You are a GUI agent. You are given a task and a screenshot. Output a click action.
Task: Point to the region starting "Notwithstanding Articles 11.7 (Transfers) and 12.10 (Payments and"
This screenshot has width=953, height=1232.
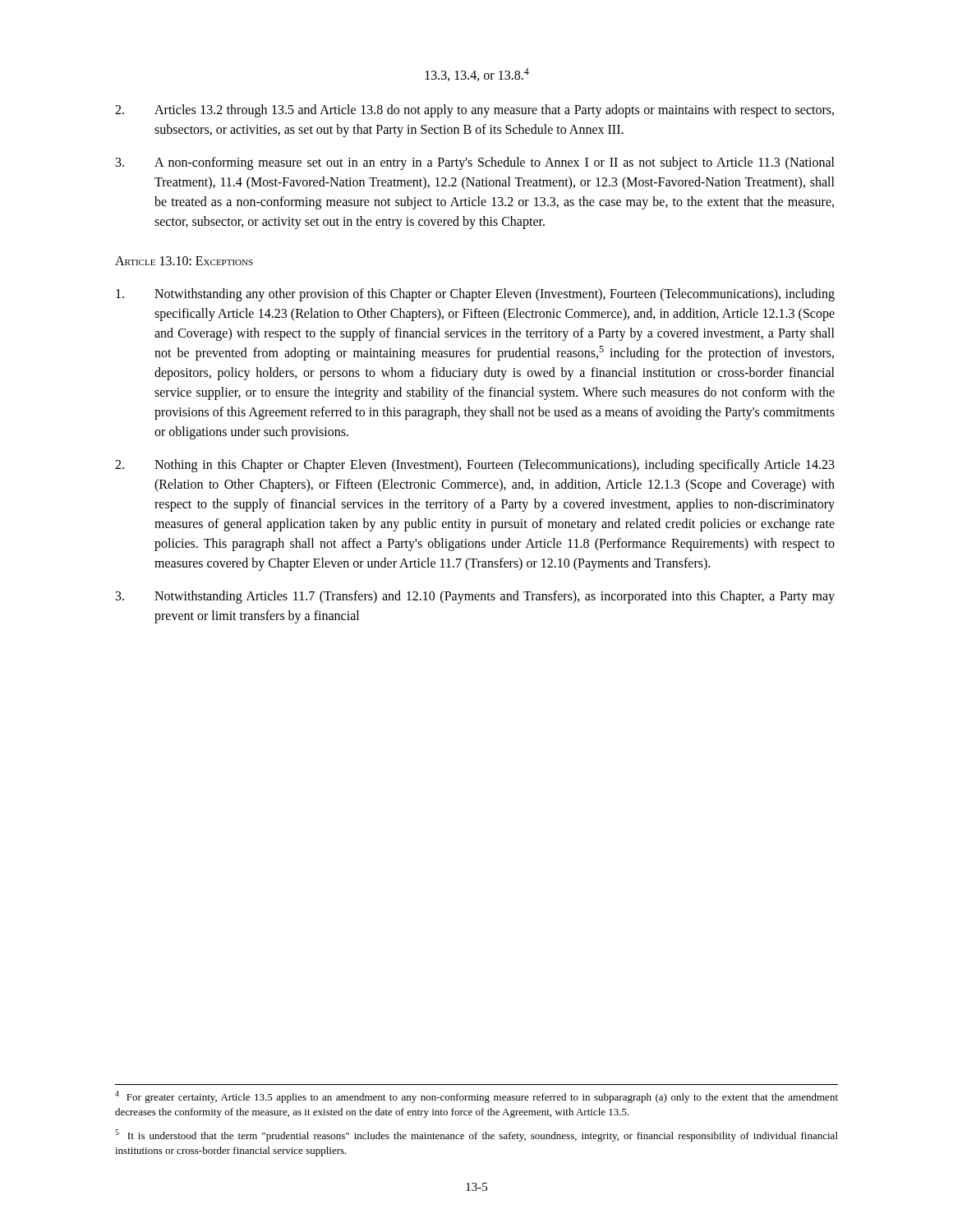pyautogui.click(x=475, y=606)
